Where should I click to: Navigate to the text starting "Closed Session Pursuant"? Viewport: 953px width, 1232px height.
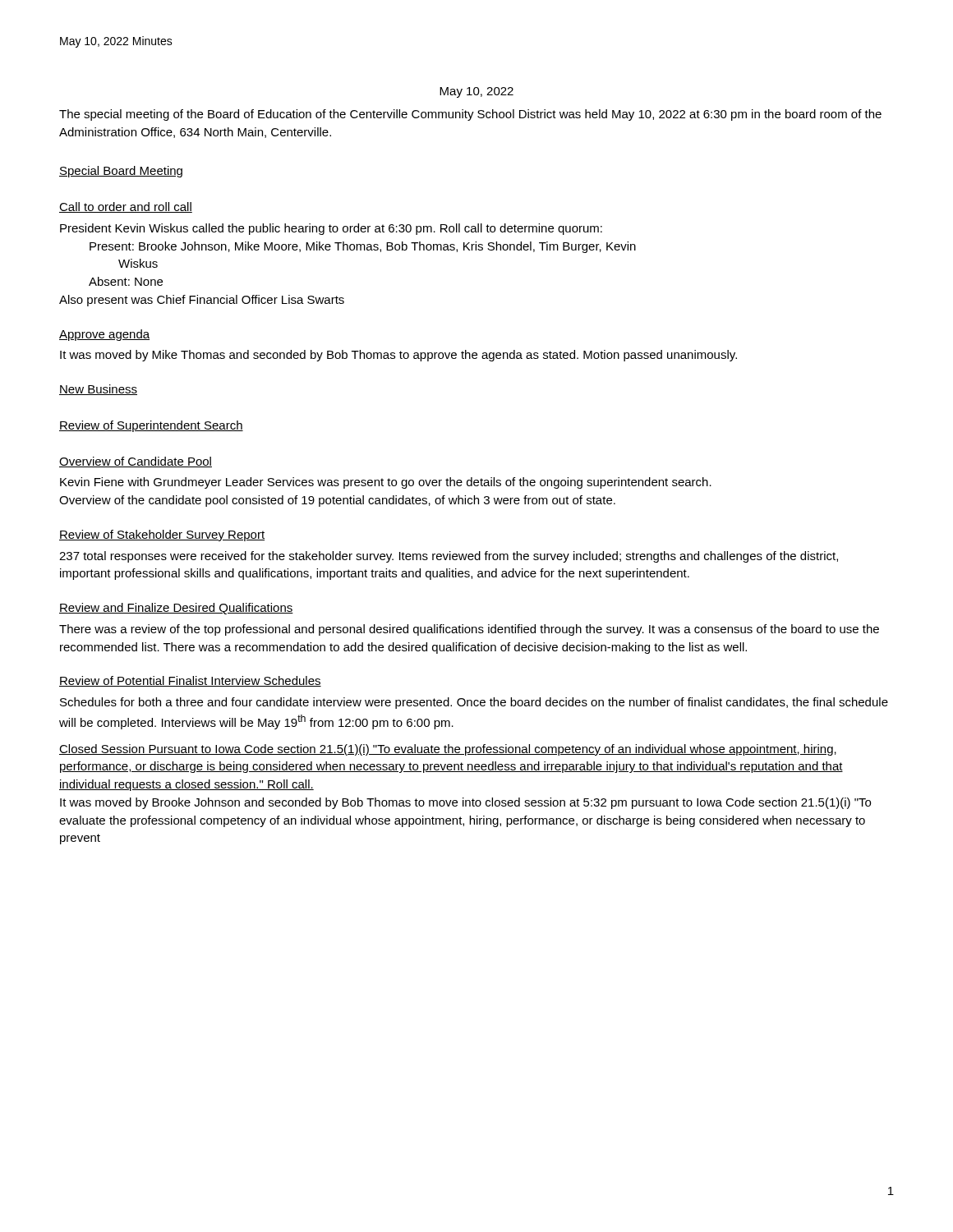(465, 793)
